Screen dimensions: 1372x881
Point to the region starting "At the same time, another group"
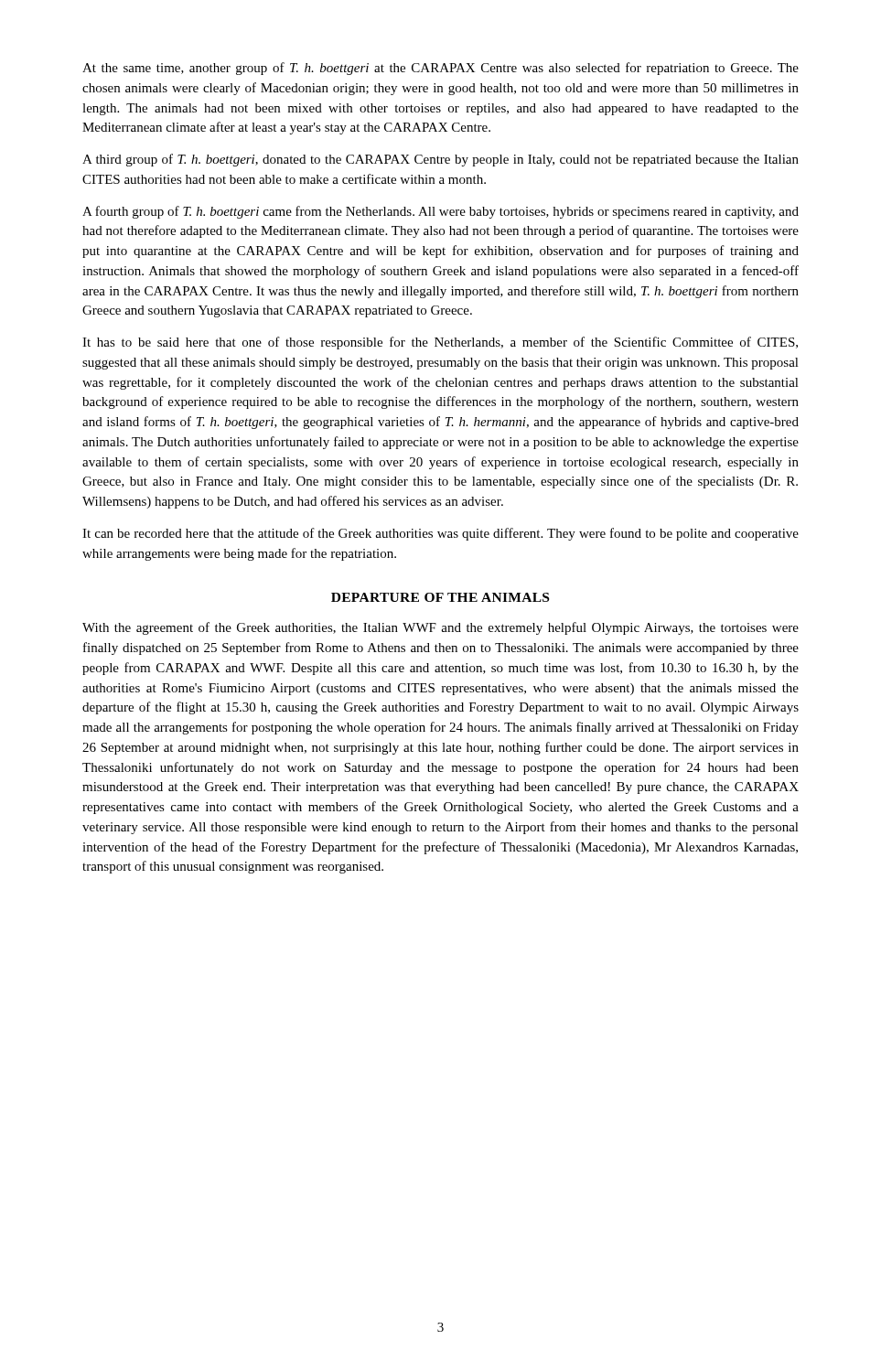pyautogui.click(x=440, y=98)
